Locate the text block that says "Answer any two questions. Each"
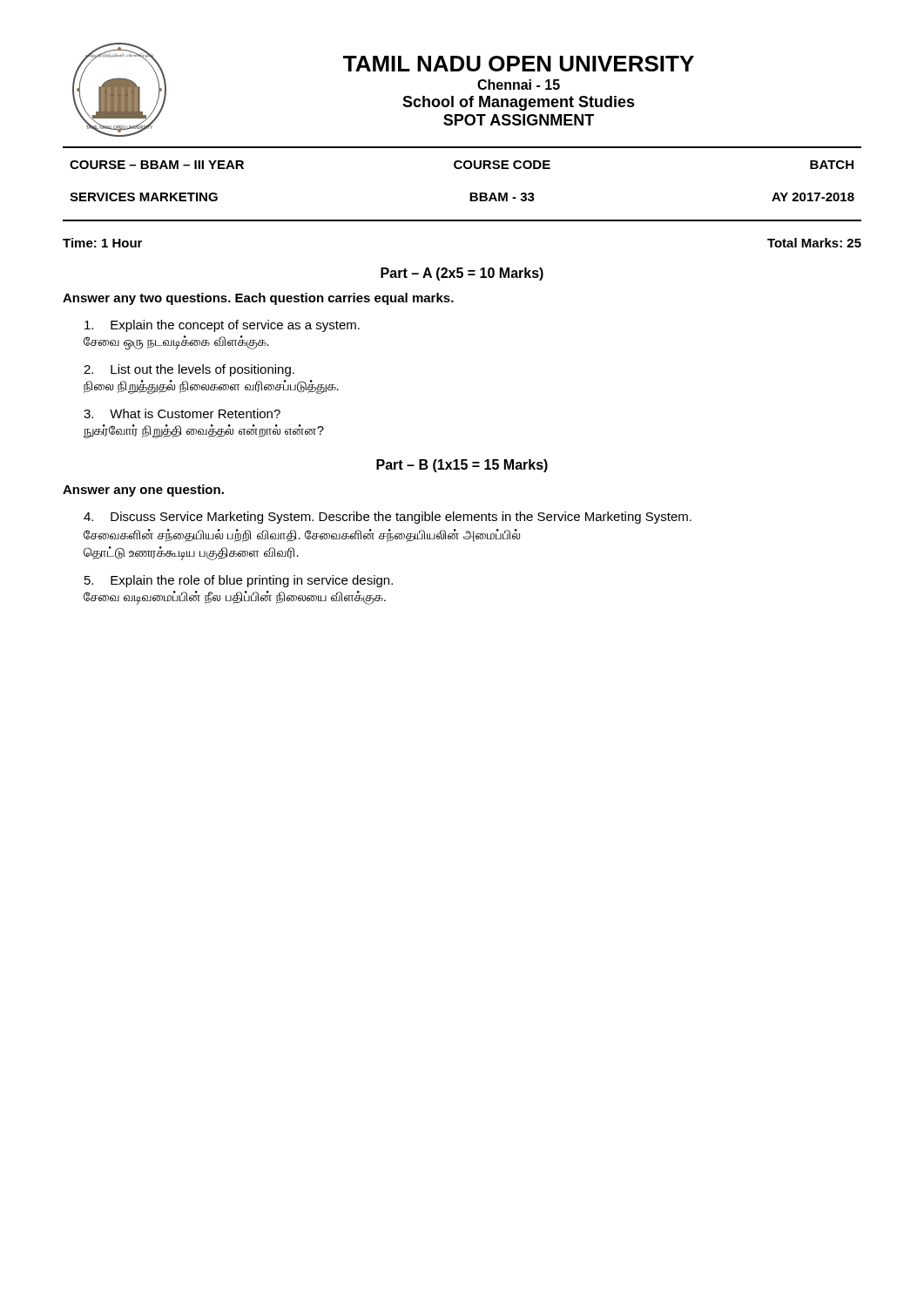Viewport: 924px width, 1307px height. click(258, 298)
